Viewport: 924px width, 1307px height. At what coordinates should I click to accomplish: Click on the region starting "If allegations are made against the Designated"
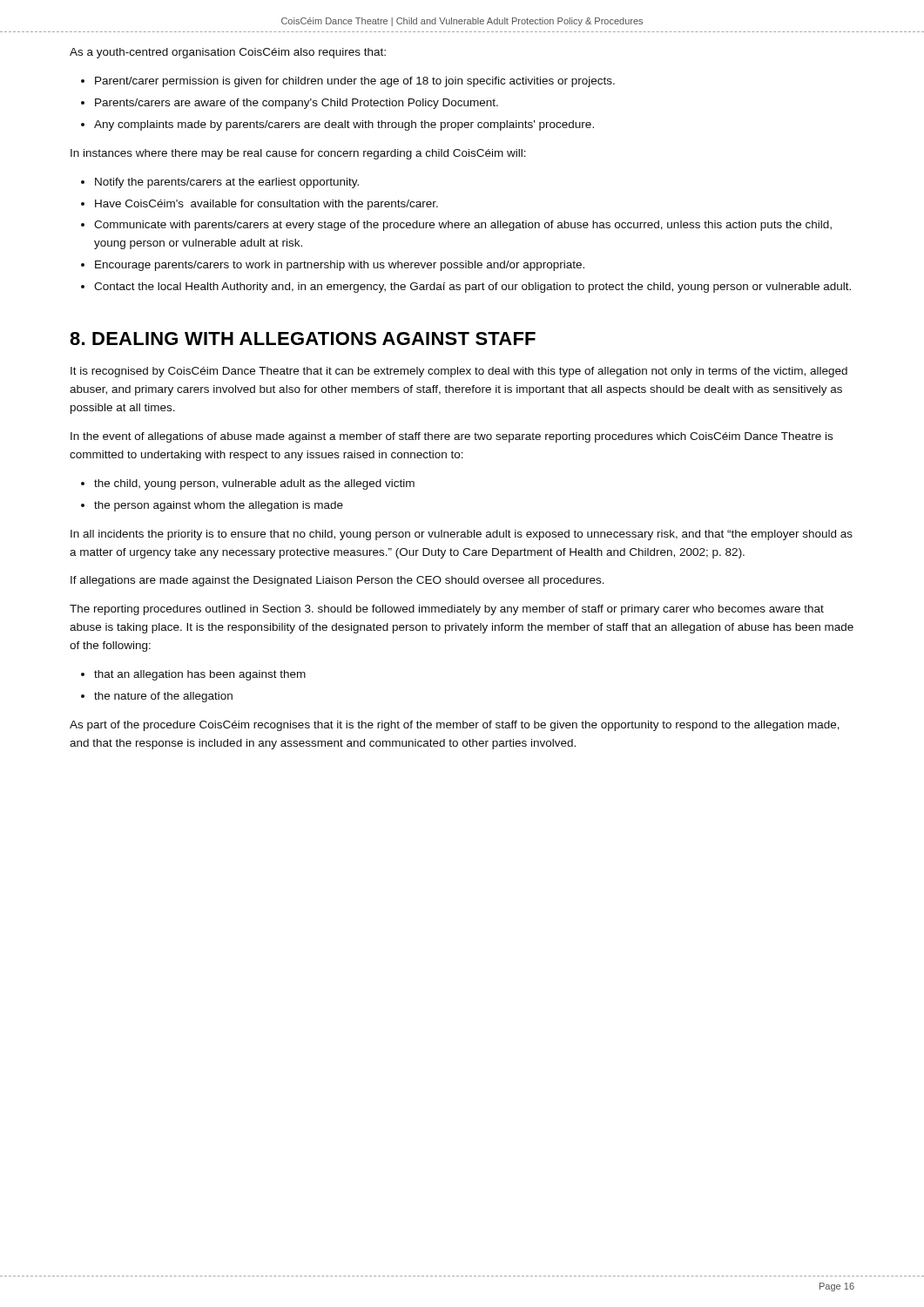[337, 580]
